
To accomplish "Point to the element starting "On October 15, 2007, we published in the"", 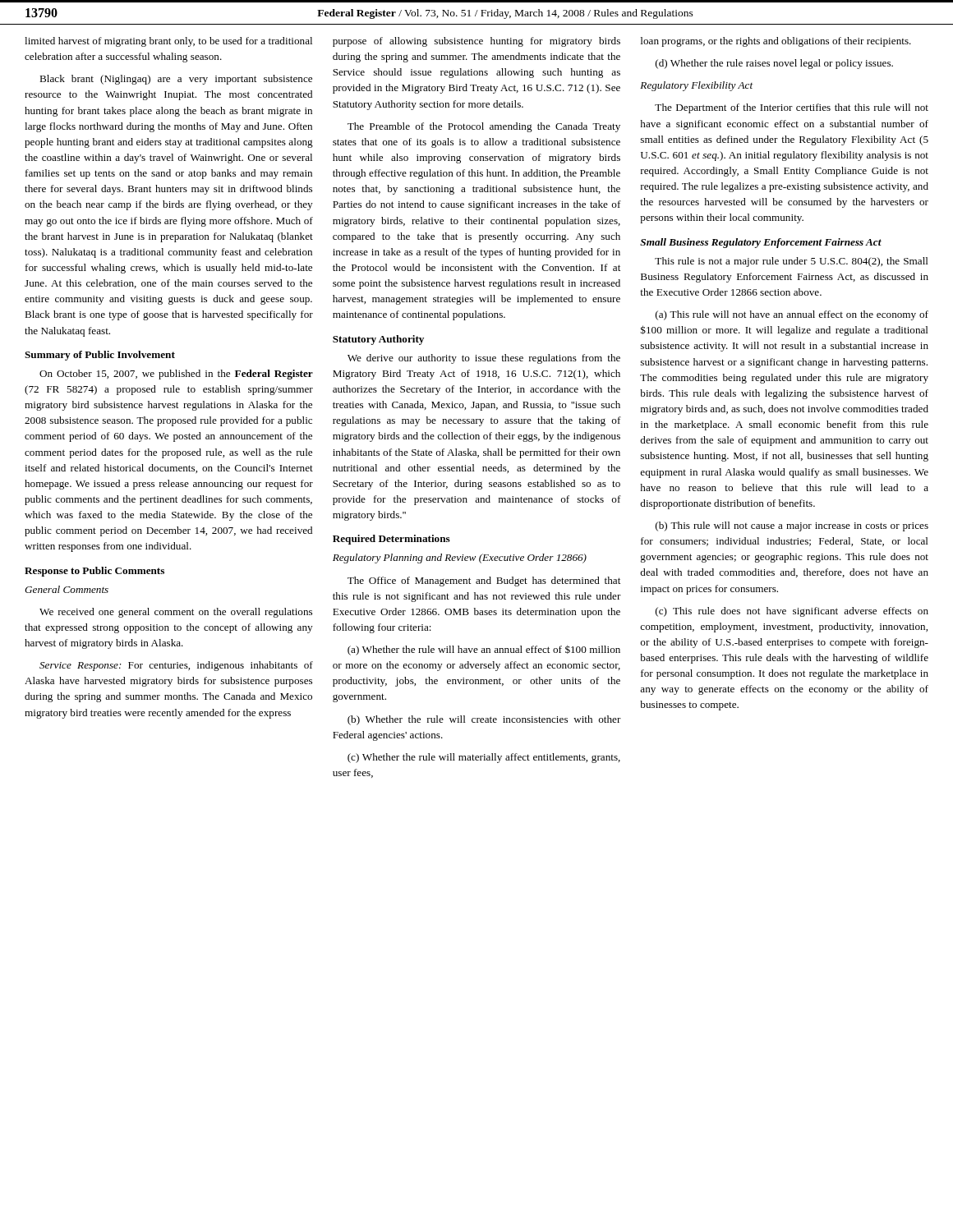I will point(169,460).
